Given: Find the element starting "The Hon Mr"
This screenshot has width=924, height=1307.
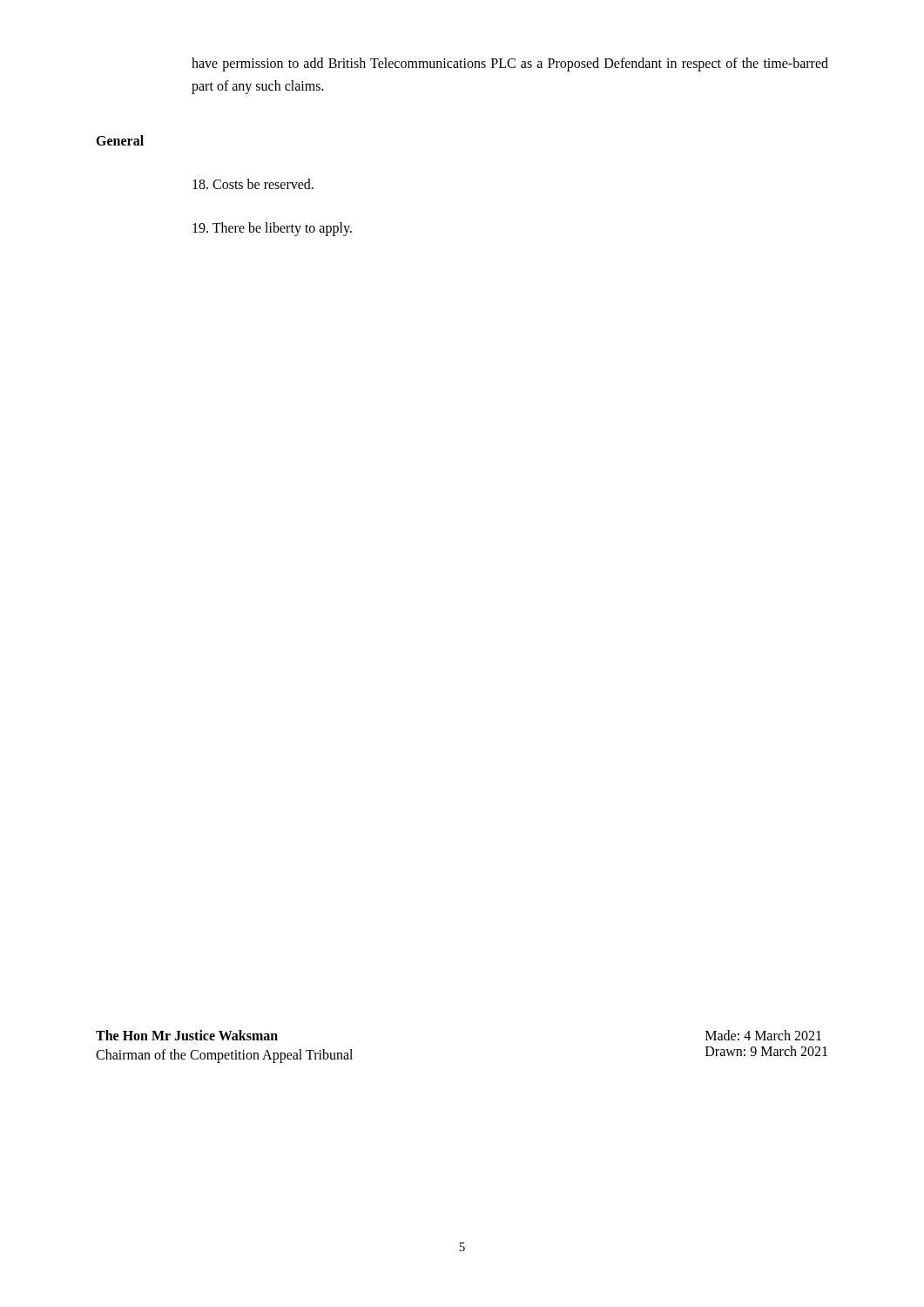Looking at the screenshot, I should 187,1036.
